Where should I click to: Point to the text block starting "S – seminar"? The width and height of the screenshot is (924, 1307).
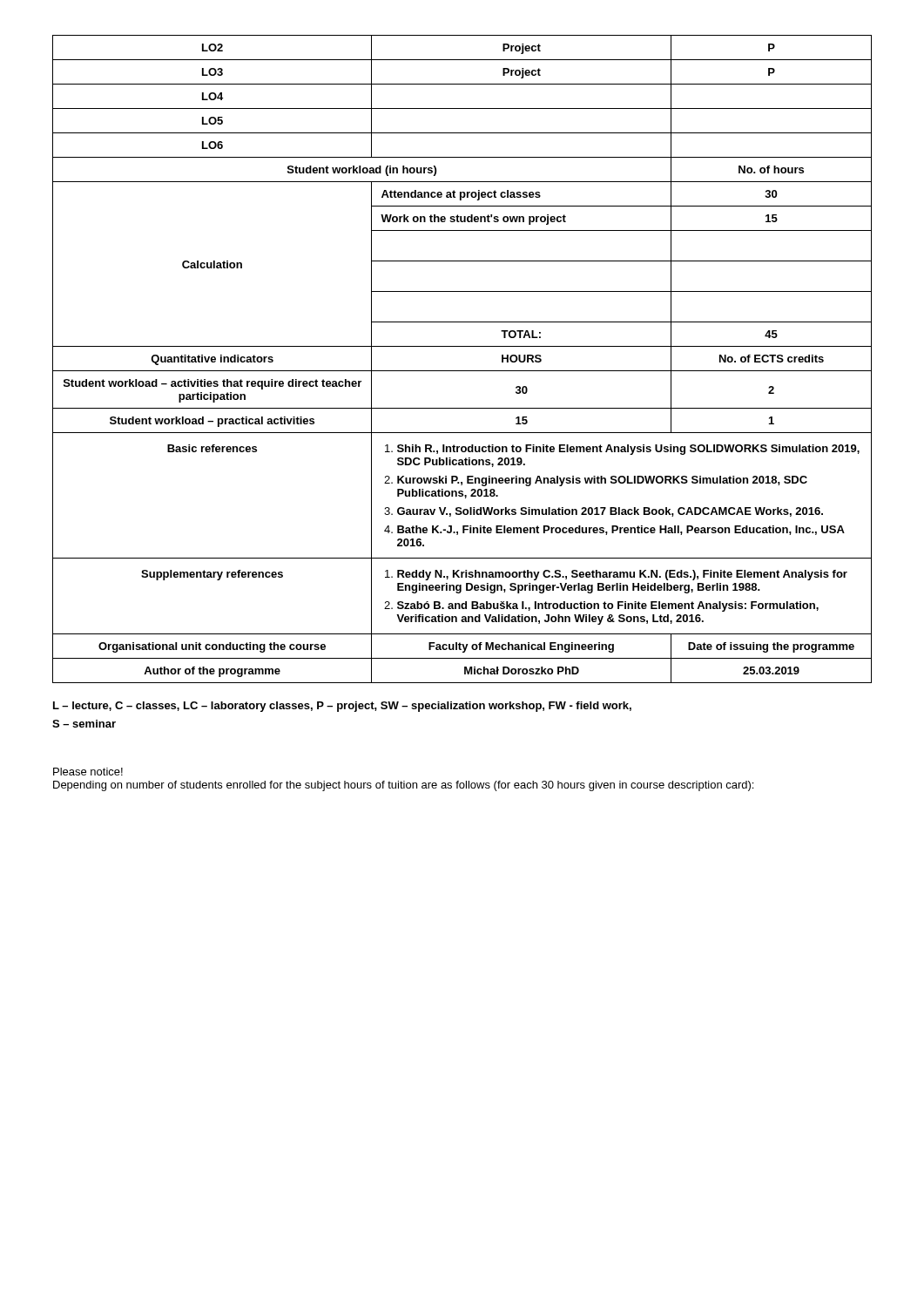coord(84,724)
